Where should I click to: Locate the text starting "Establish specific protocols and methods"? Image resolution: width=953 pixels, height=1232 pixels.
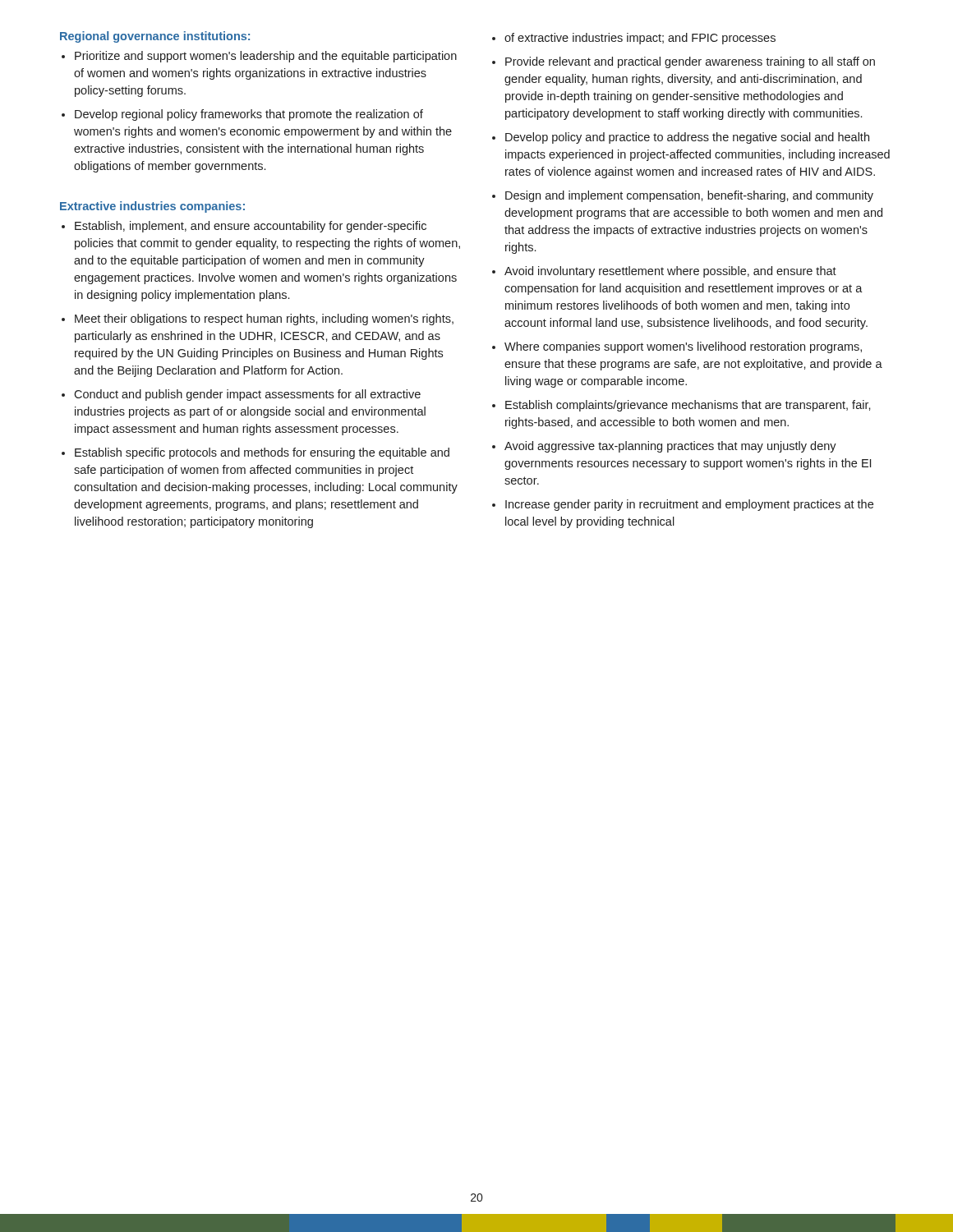(x=266, y=487)
